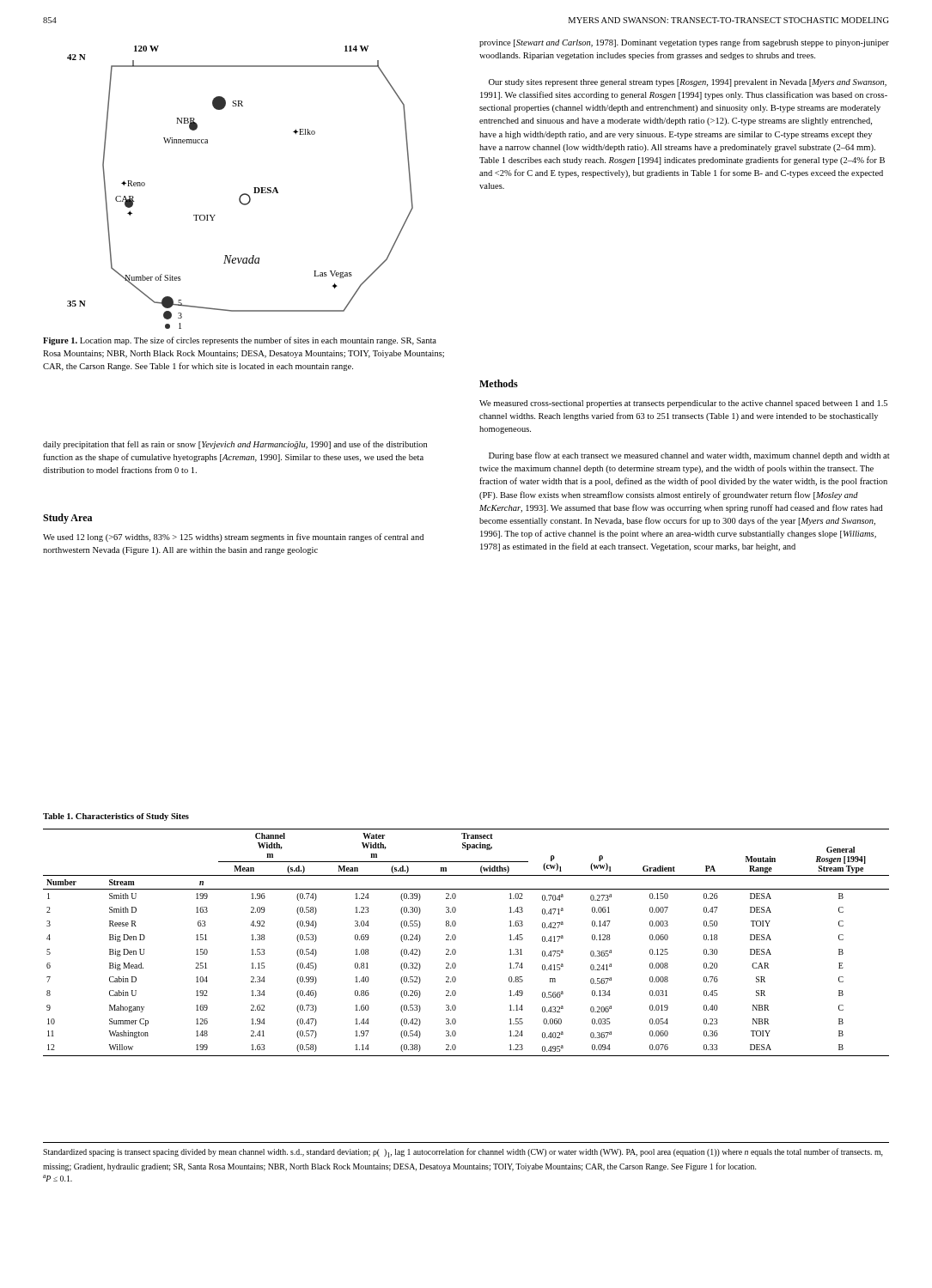
Task: Find the table
Action: pyautogui.click(x=466, y=942)
